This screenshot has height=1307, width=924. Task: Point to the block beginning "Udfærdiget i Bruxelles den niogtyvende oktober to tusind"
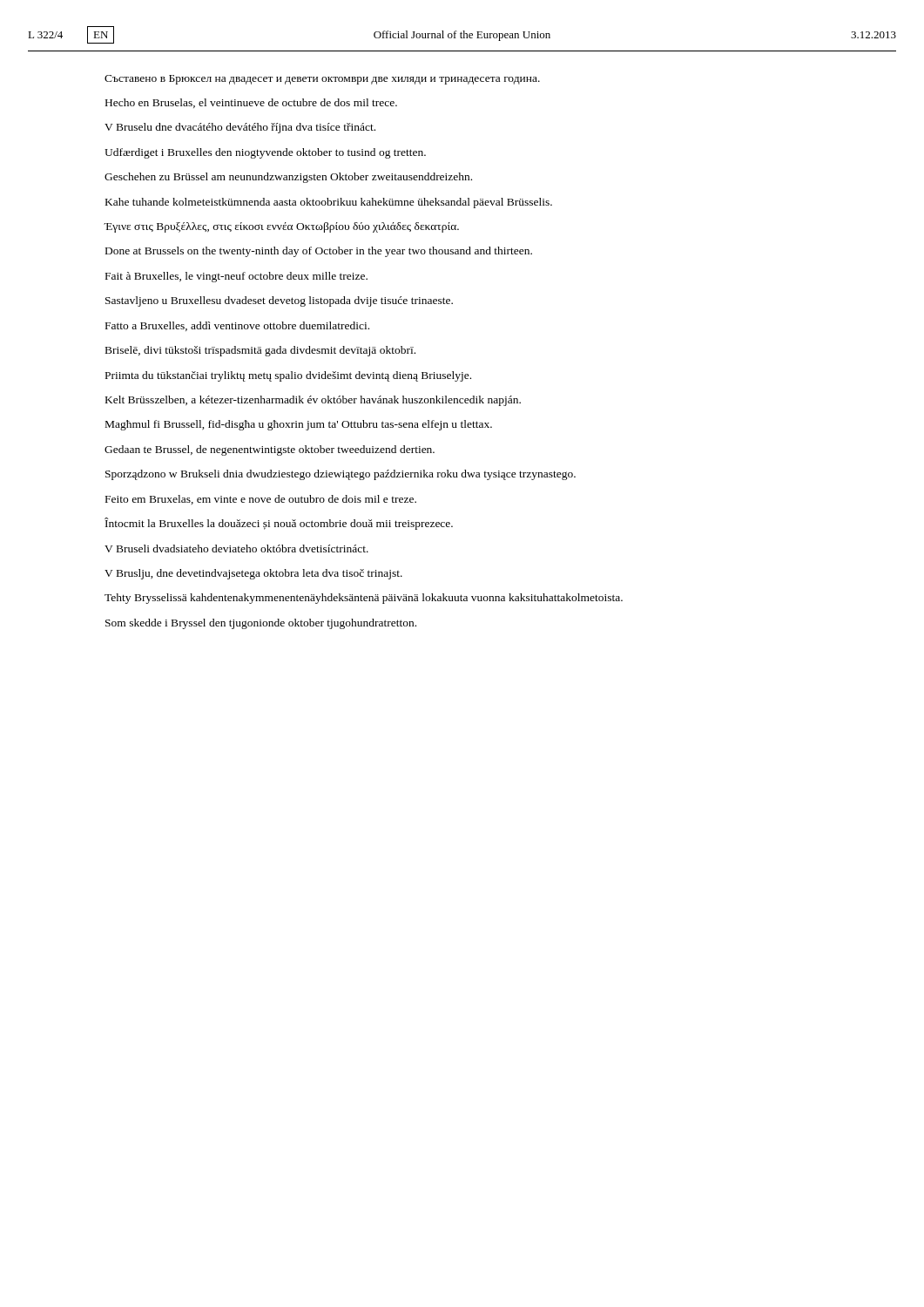[x=265, y=152]
